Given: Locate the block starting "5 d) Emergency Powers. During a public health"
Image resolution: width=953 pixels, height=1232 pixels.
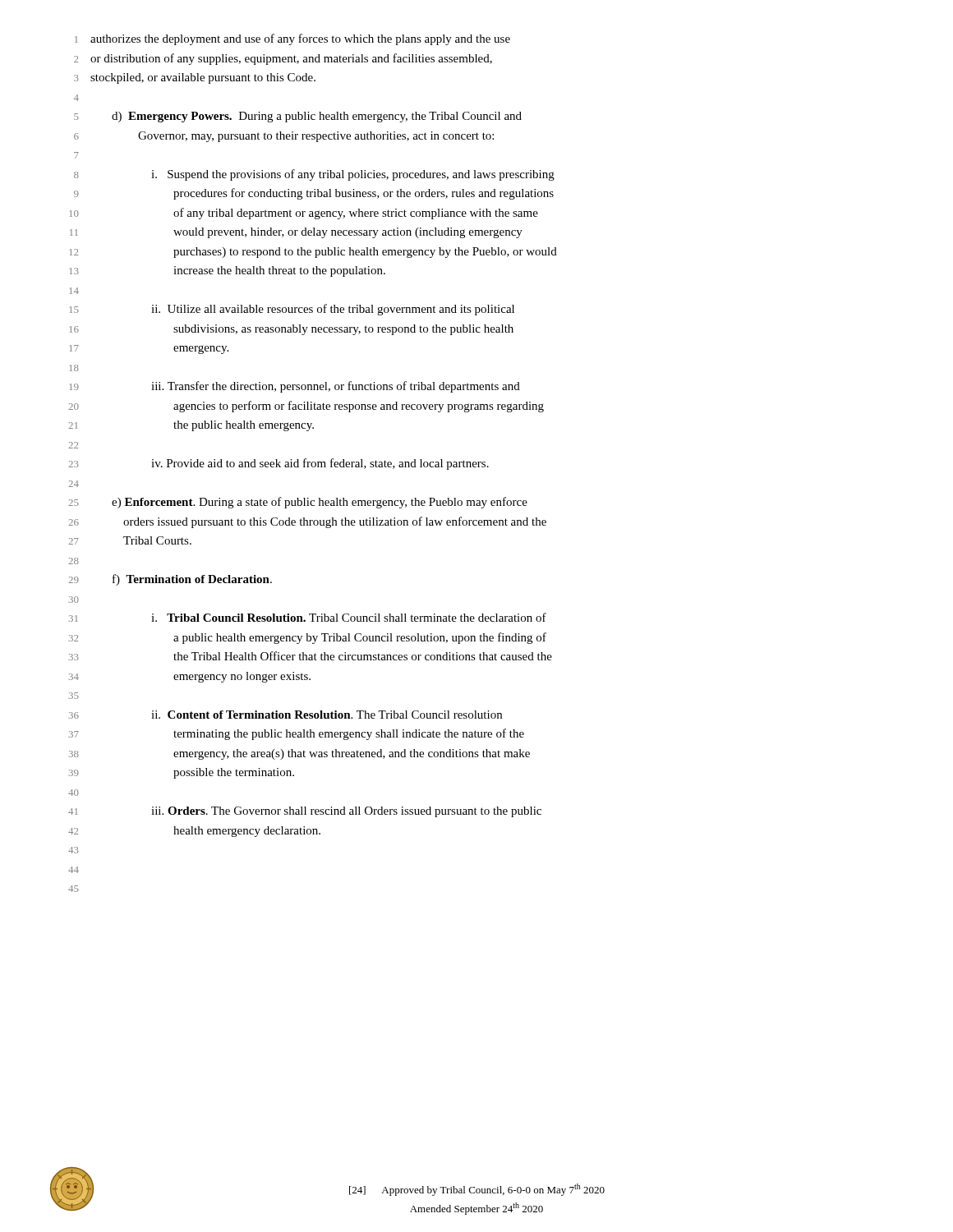Looking at the screenshot, I should [x=476, y=116].
